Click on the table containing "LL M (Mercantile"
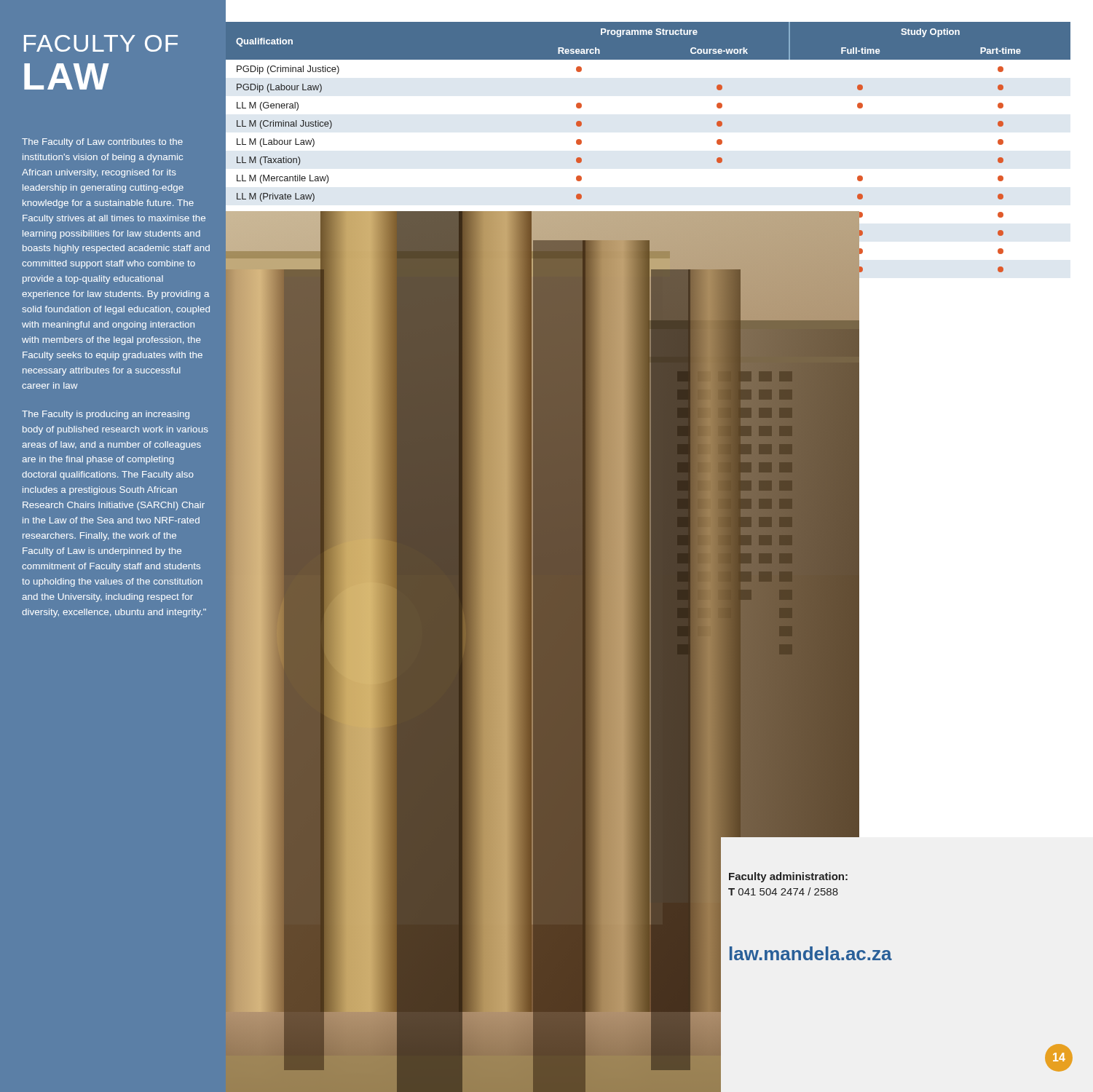The height and width of the screenshot is (1092, 1093). click(x=648, y=150)
